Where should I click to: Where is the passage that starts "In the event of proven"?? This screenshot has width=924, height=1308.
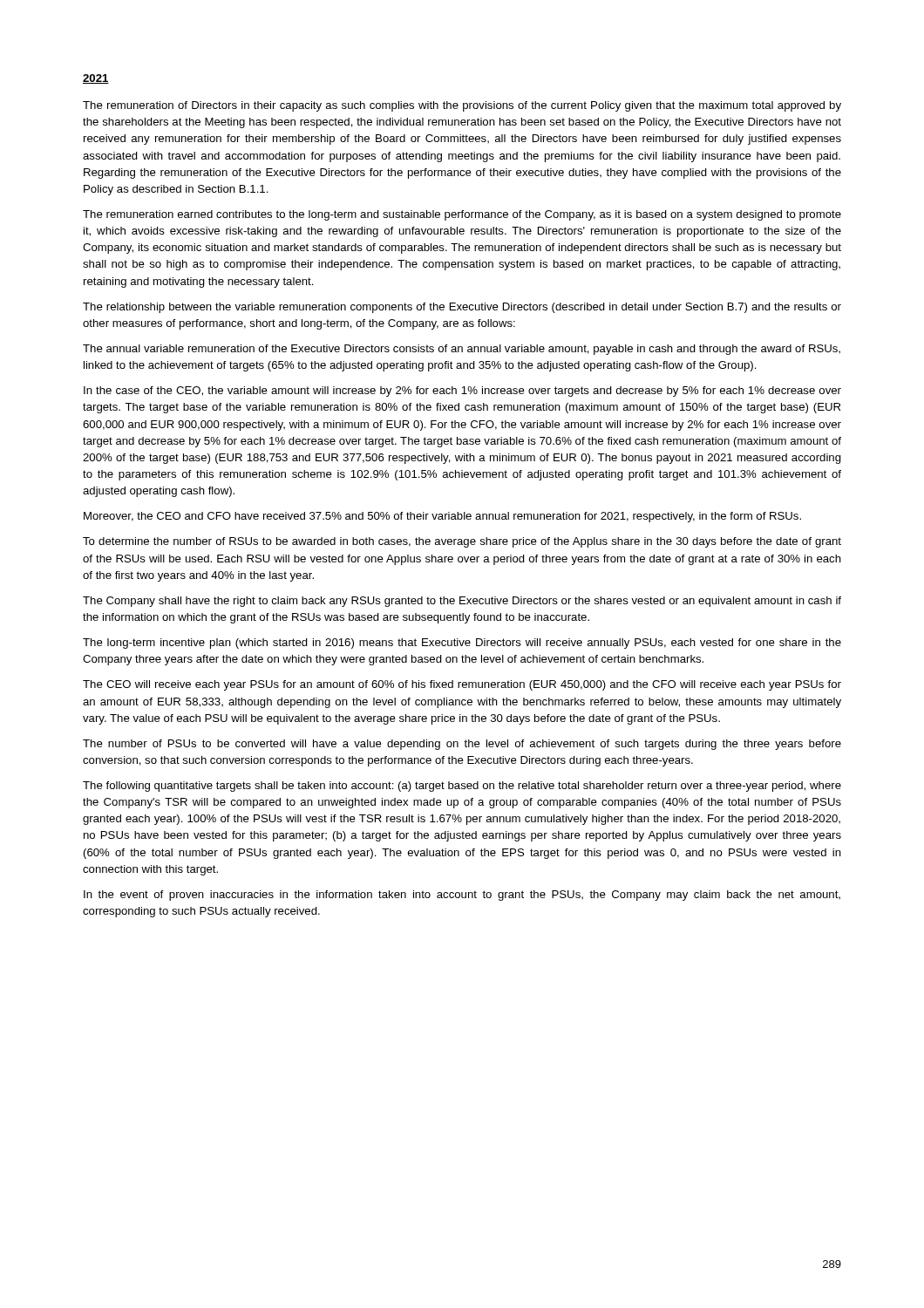[462, 903]
